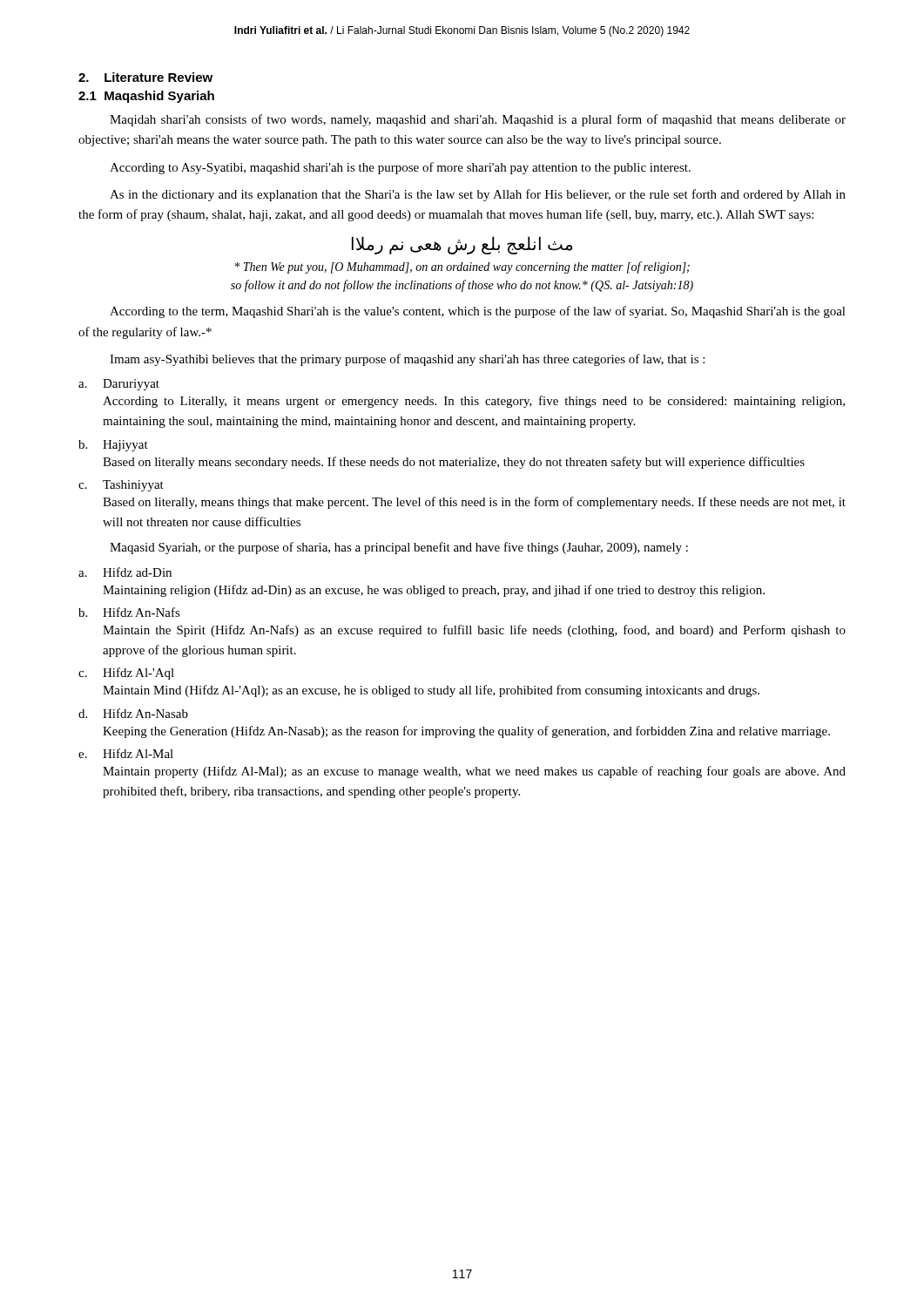Point to the text block starting "مث انلعج بلع رش هعى نم"
This screenshot has width=924, height=1307.
(x=462, y=244)
